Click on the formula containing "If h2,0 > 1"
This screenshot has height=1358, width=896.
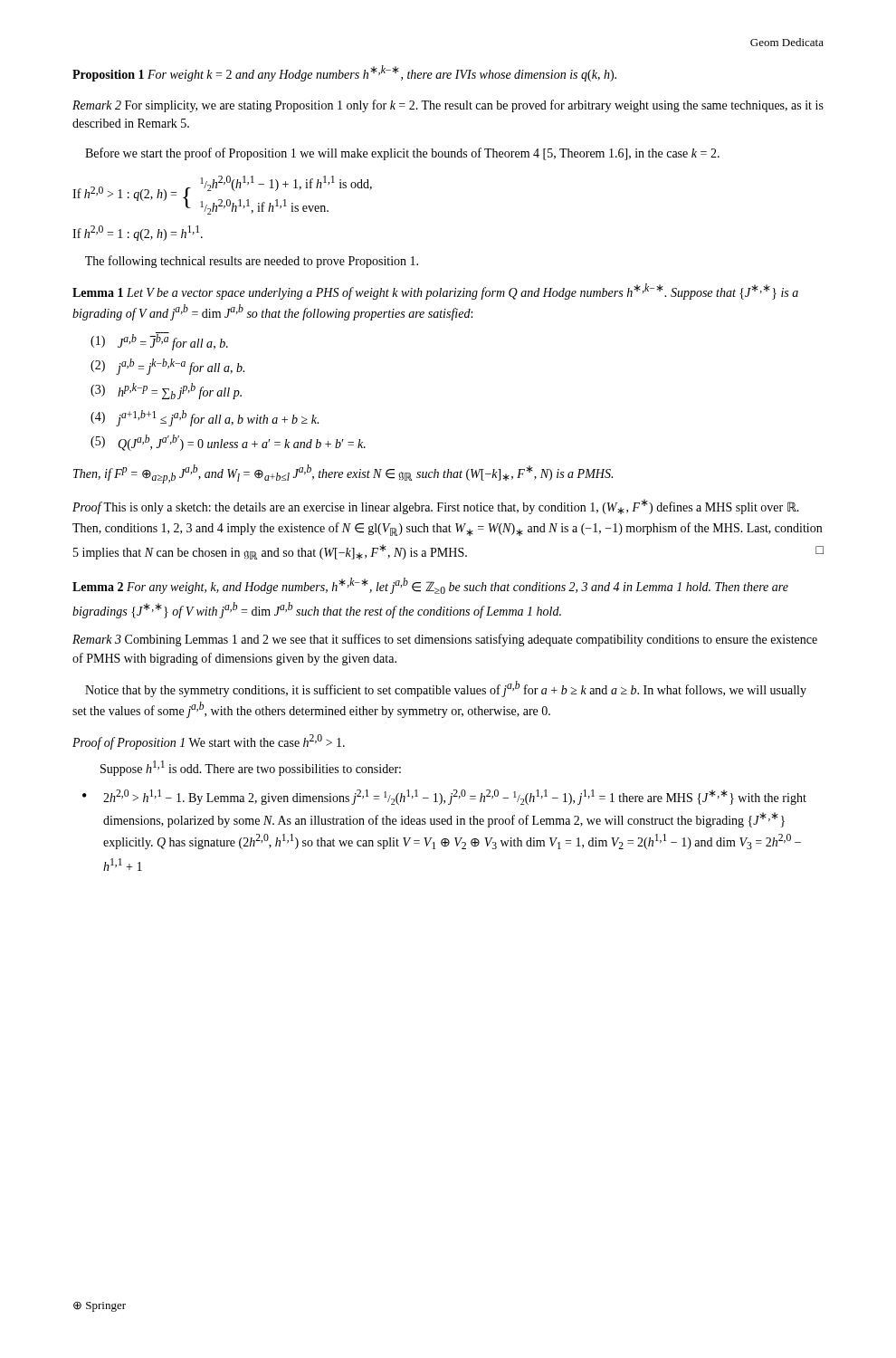222,195
